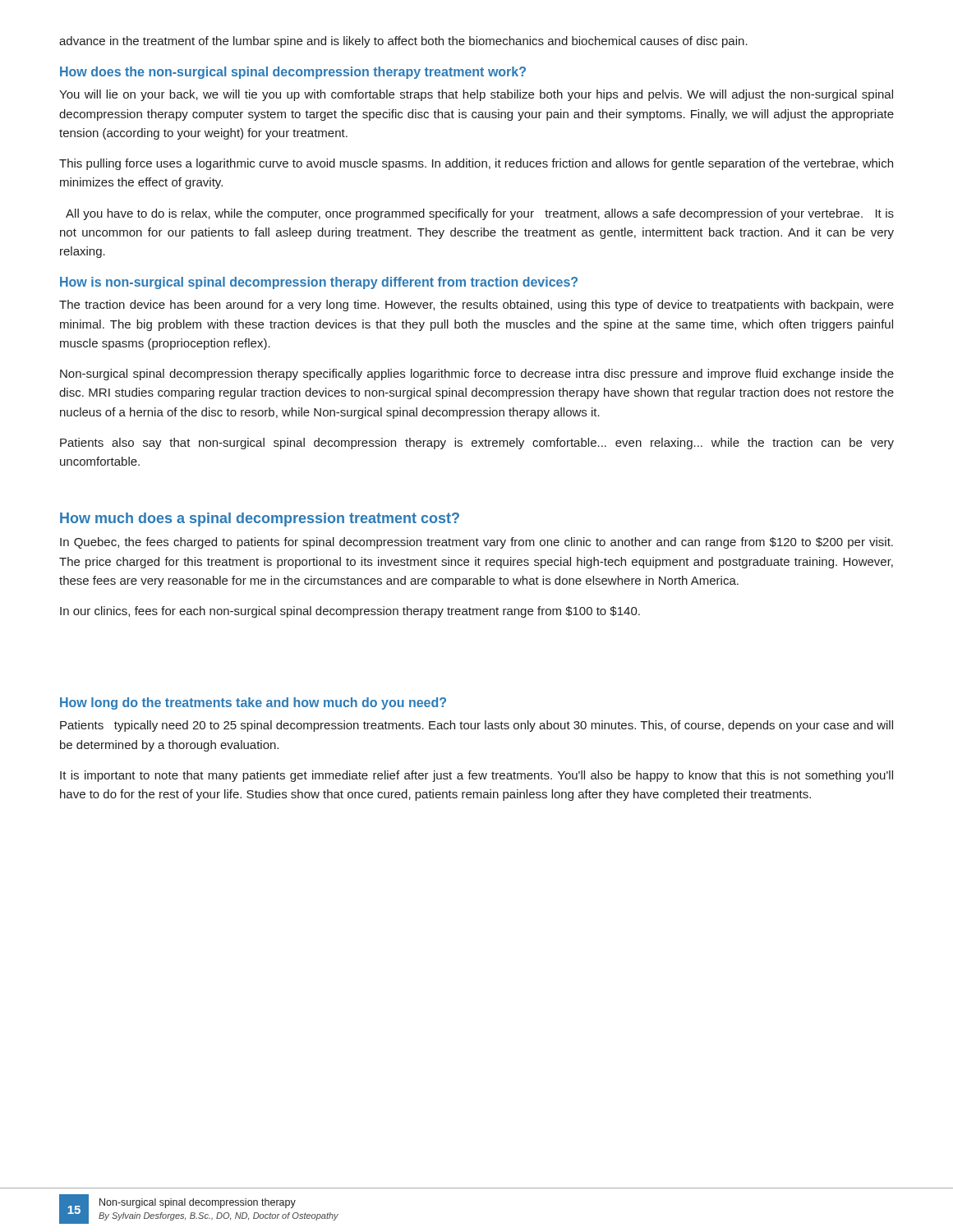This screenshot has height=1232, width=953.
Task: Locate the passage starting "advance in the treatment"
Action: [404, 41]
